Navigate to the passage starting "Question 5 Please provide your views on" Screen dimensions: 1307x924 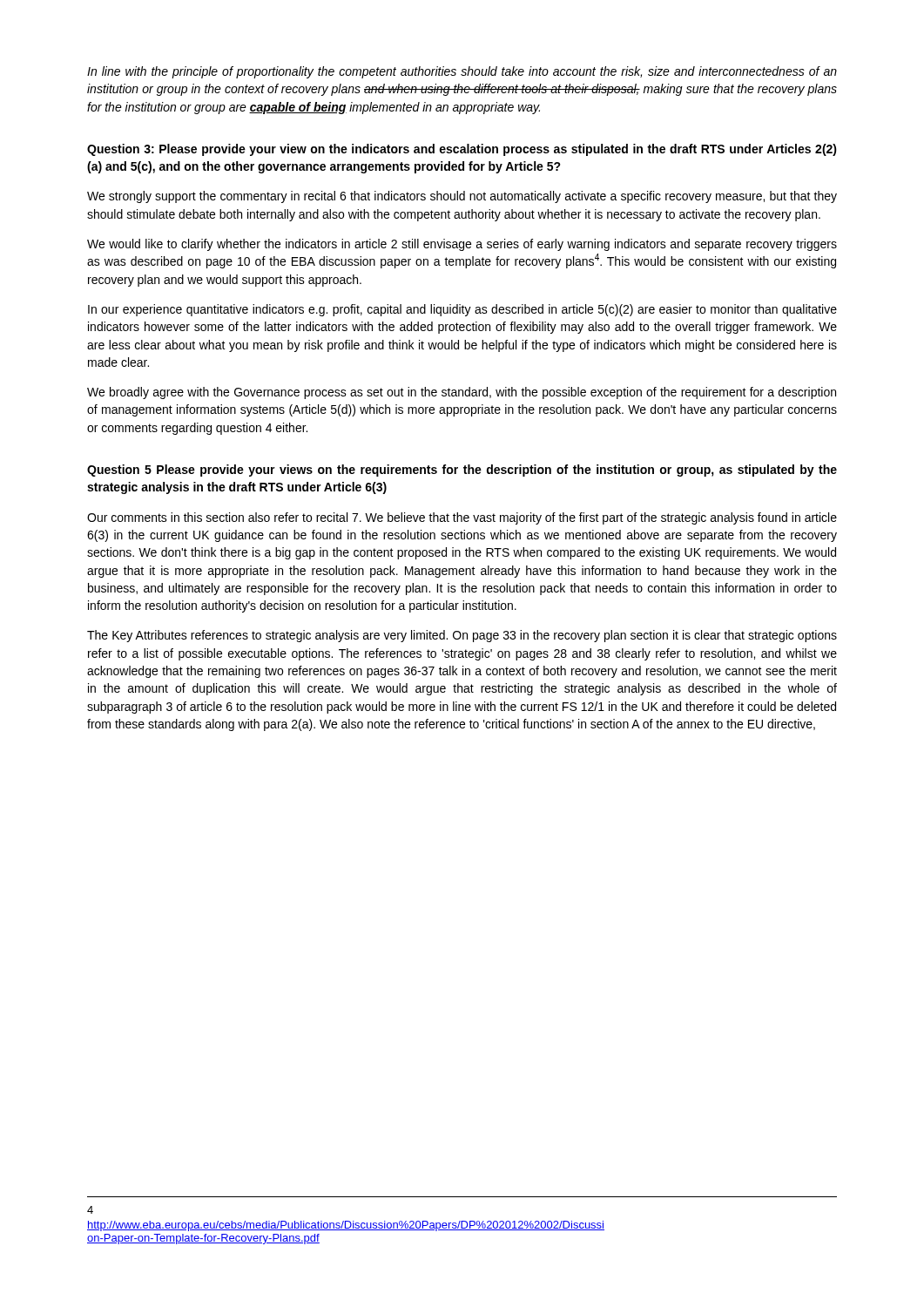point(462,478)
